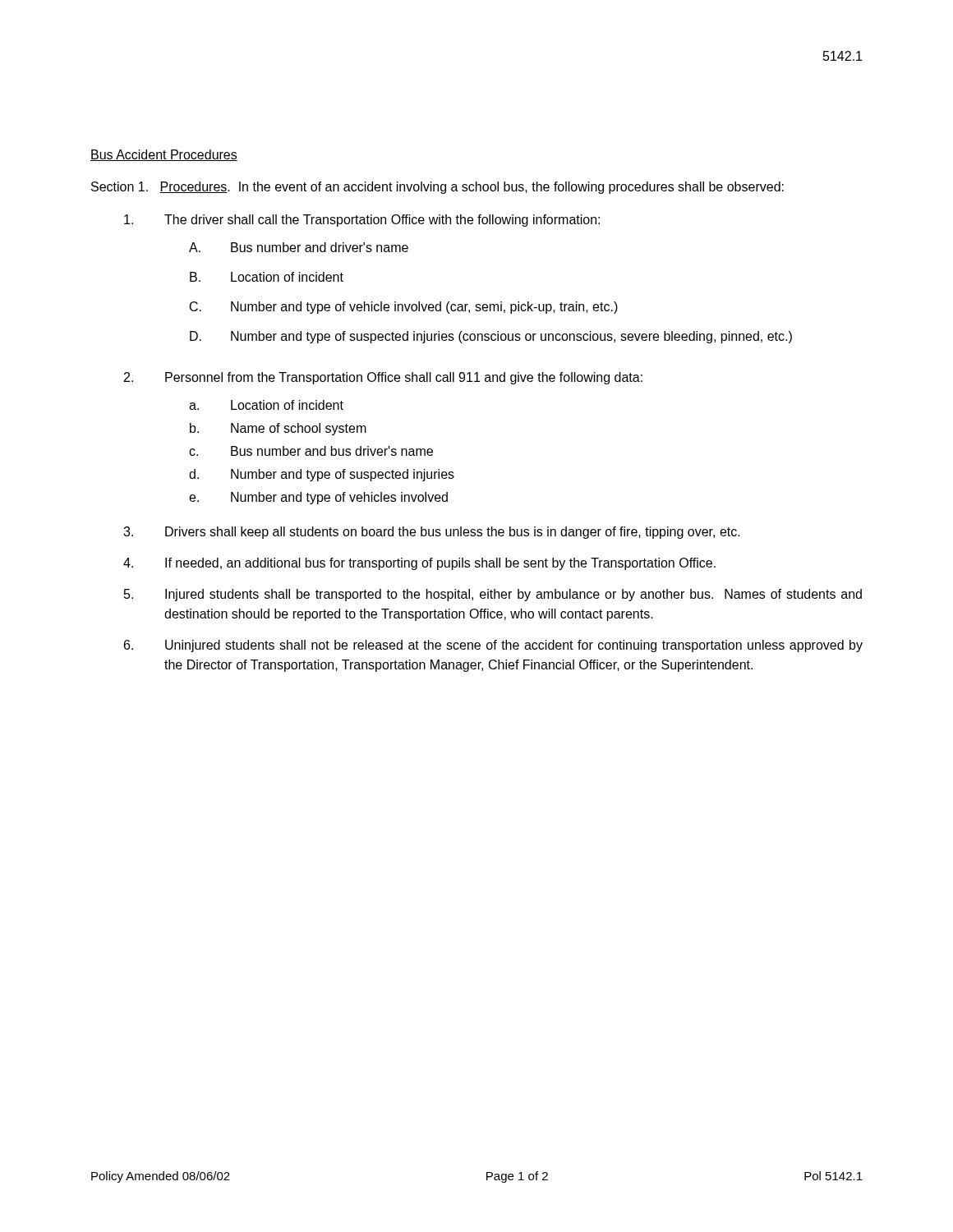Viewport: 953px width, 1232px height.
Task: Select the text block containing "Section 1. Procedures. In the event of"
Action: tap(437, 187)
